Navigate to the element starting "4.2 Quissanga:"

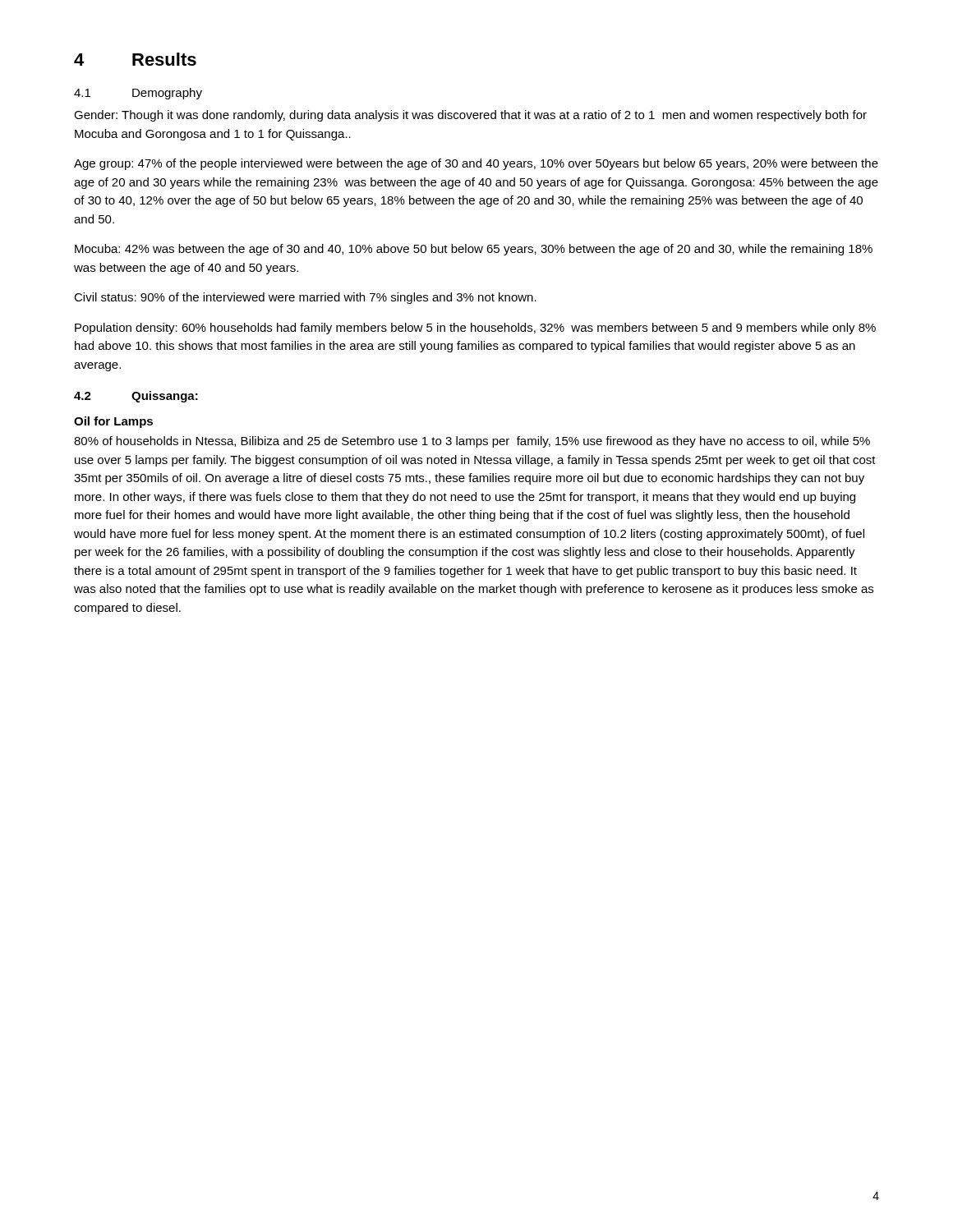136,395
